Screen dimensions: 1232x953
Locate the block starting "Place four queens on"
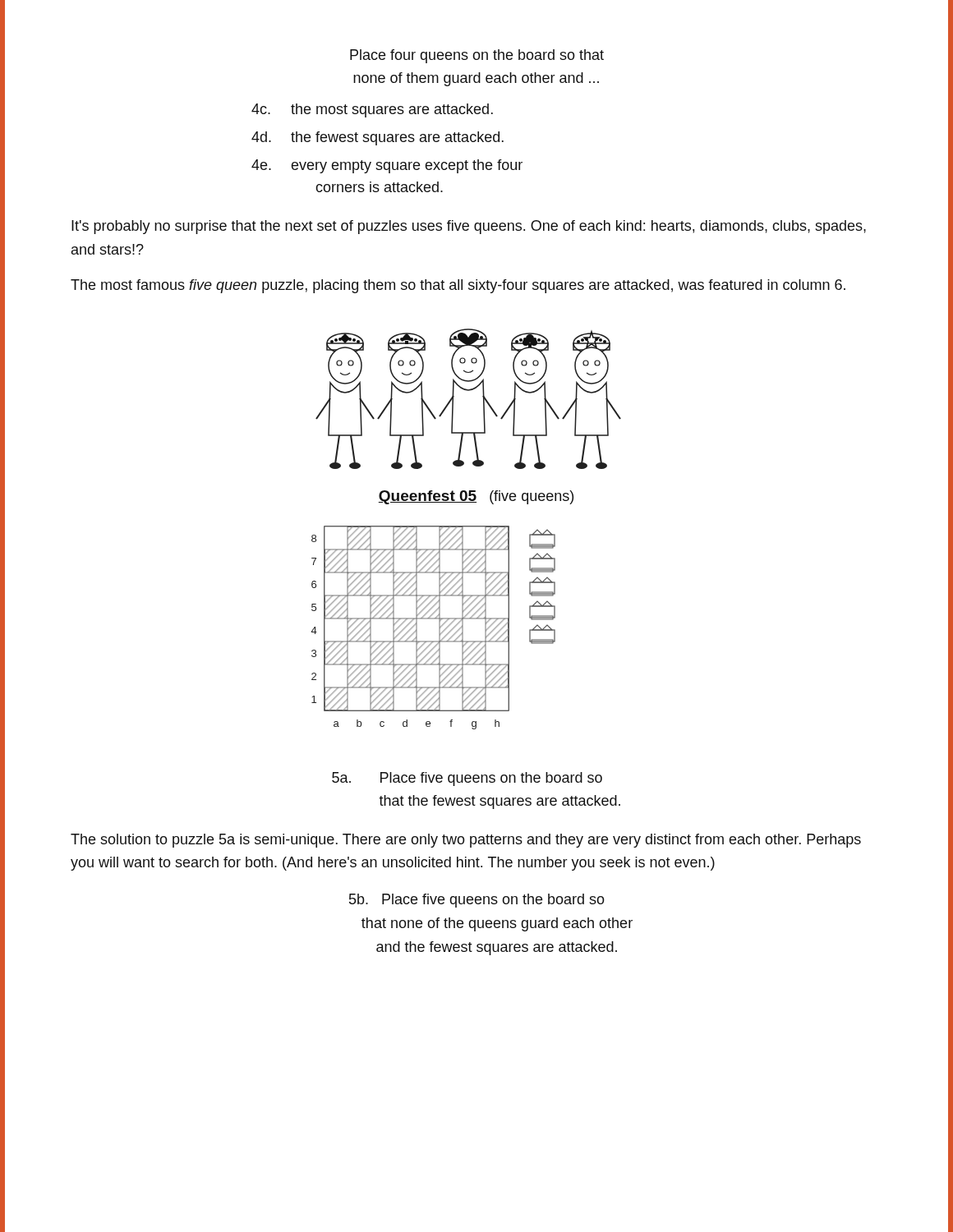476,66
